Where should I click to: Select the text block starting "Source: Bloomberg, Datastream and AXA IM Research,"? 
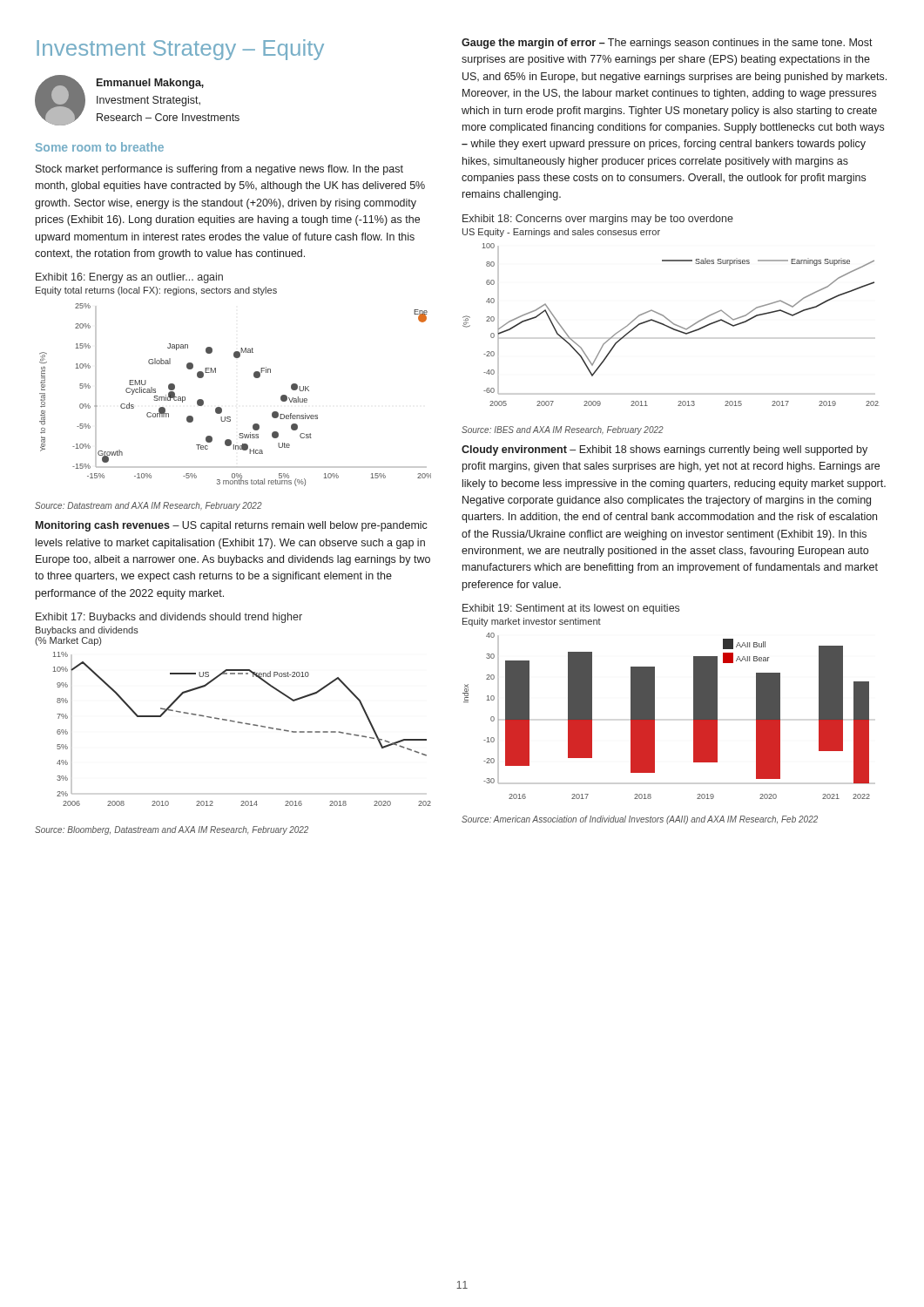click(235, 830)
